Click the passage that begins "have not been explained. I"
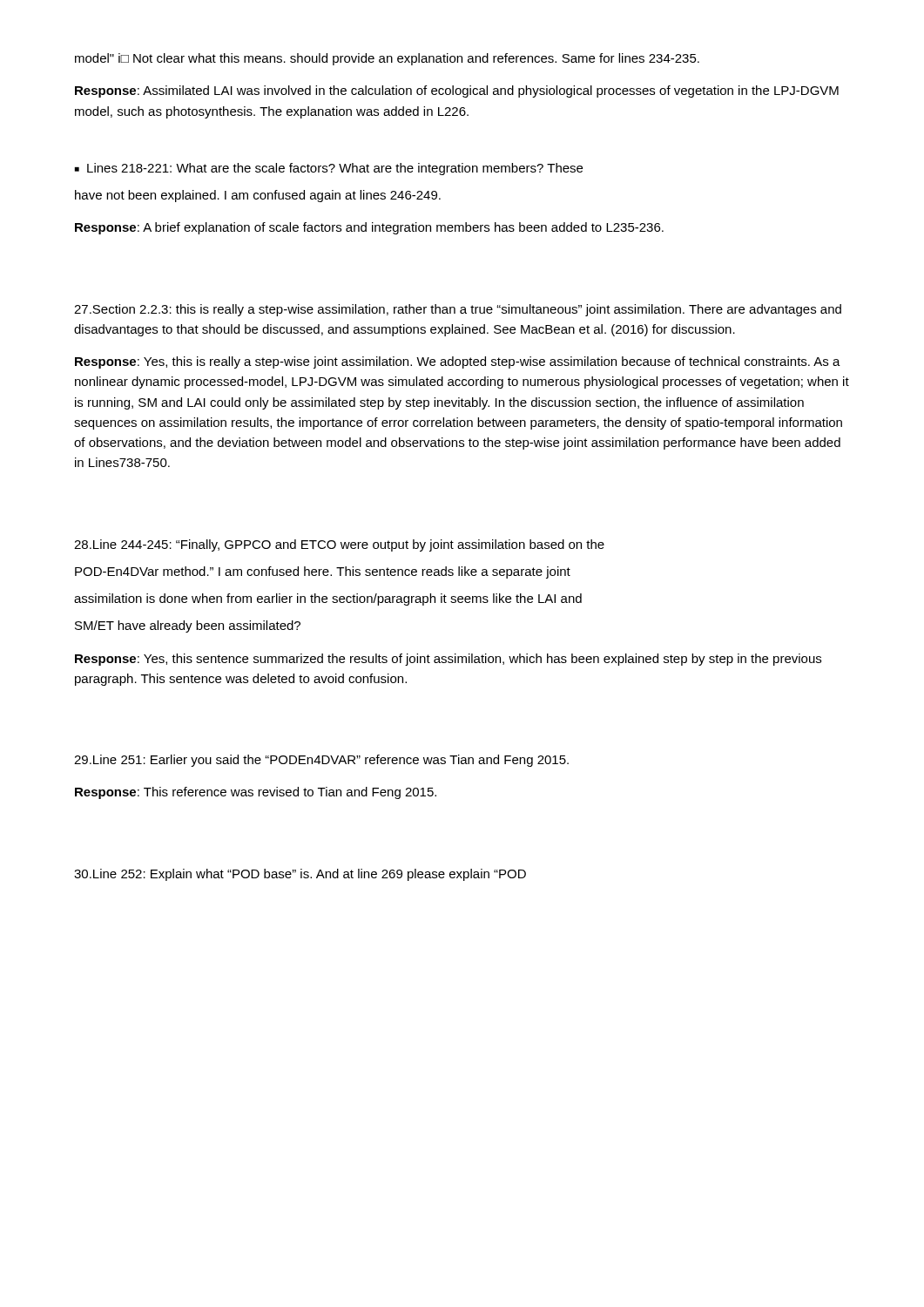924x1307 pixels. (x=258, y=195)
